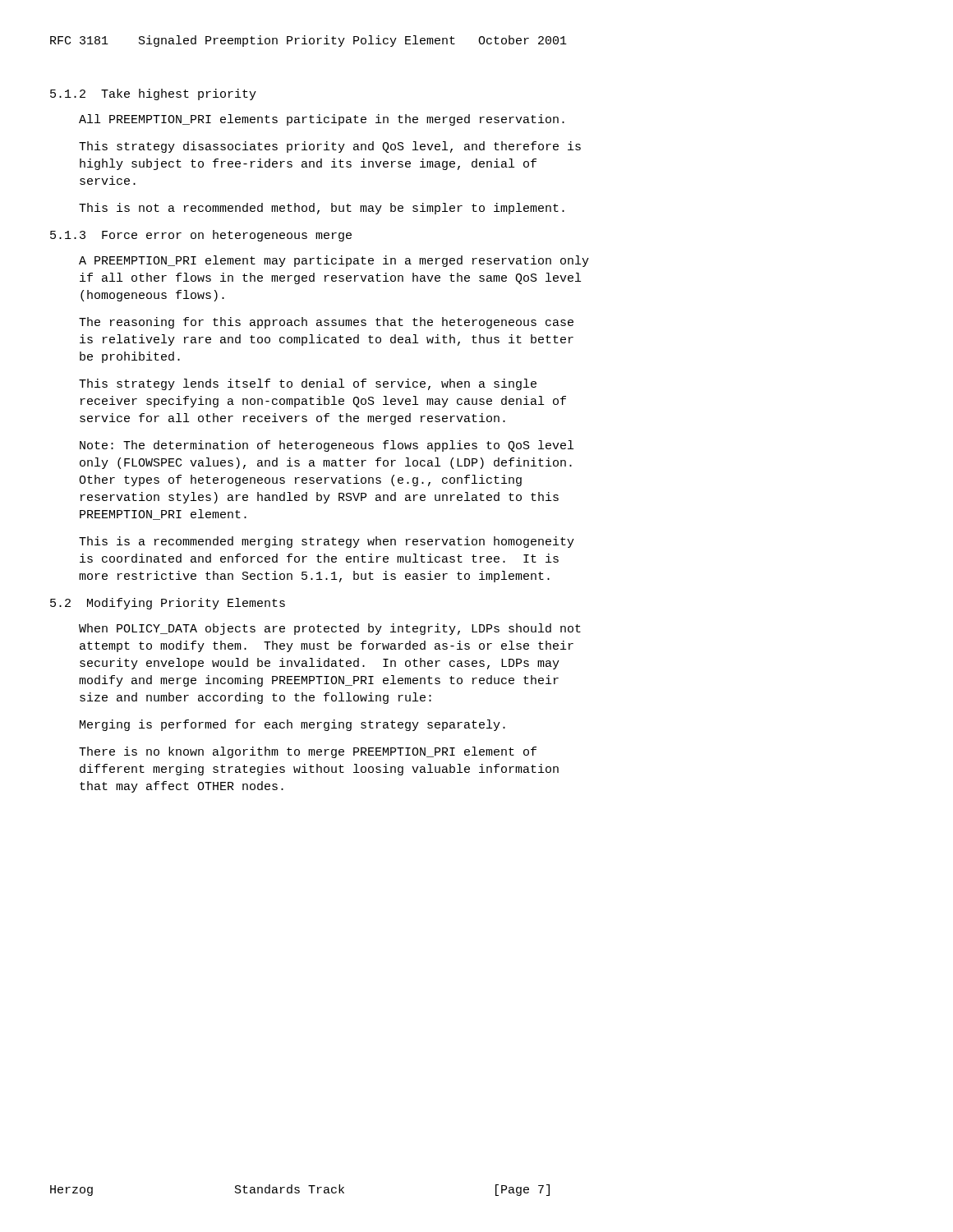
Task: Select the text block that reads "Note: The determination of heterogeneous flows applies"
Action: [x=476, y=481]
